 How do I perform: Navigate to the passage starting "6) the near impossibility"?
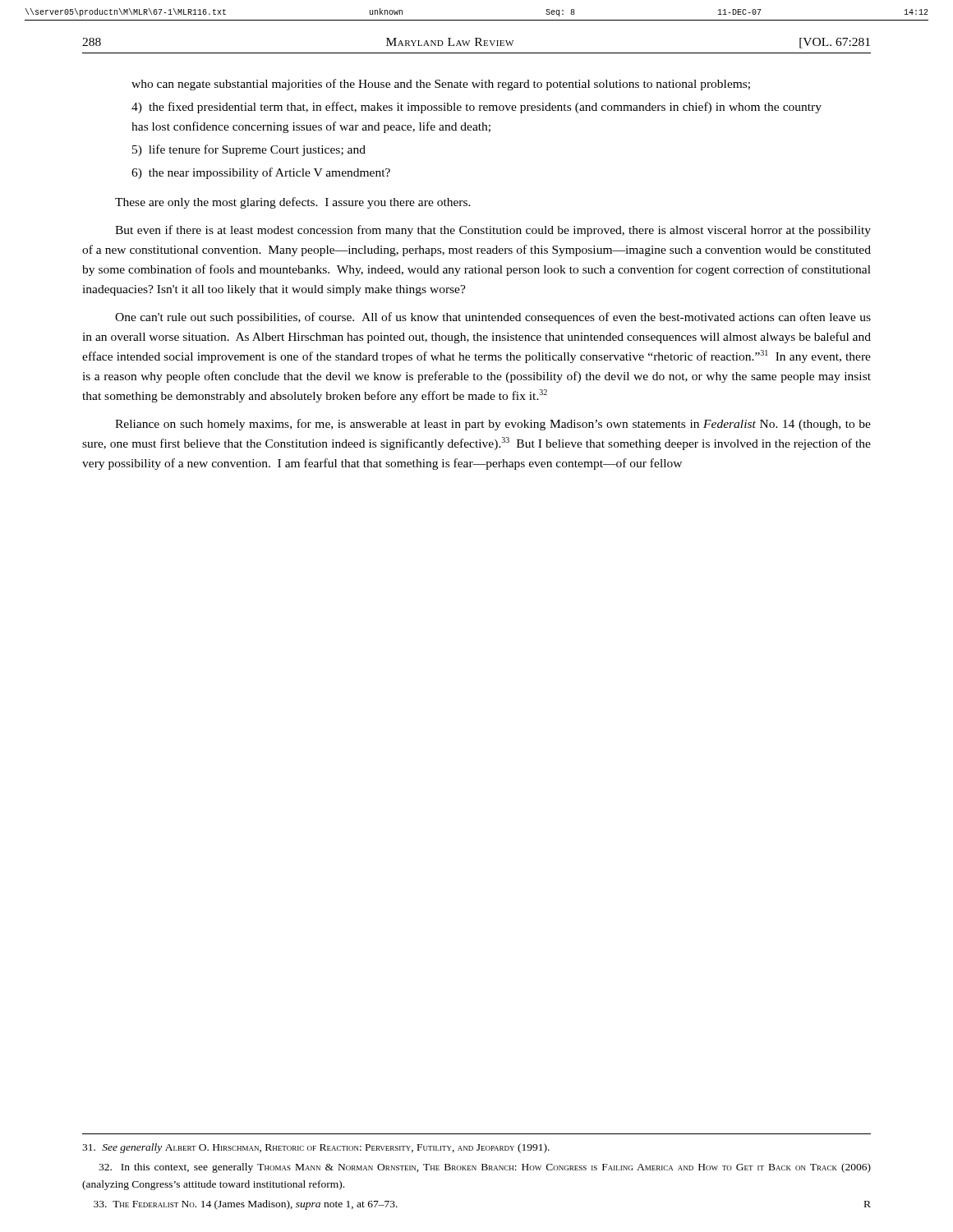(261, 172)
